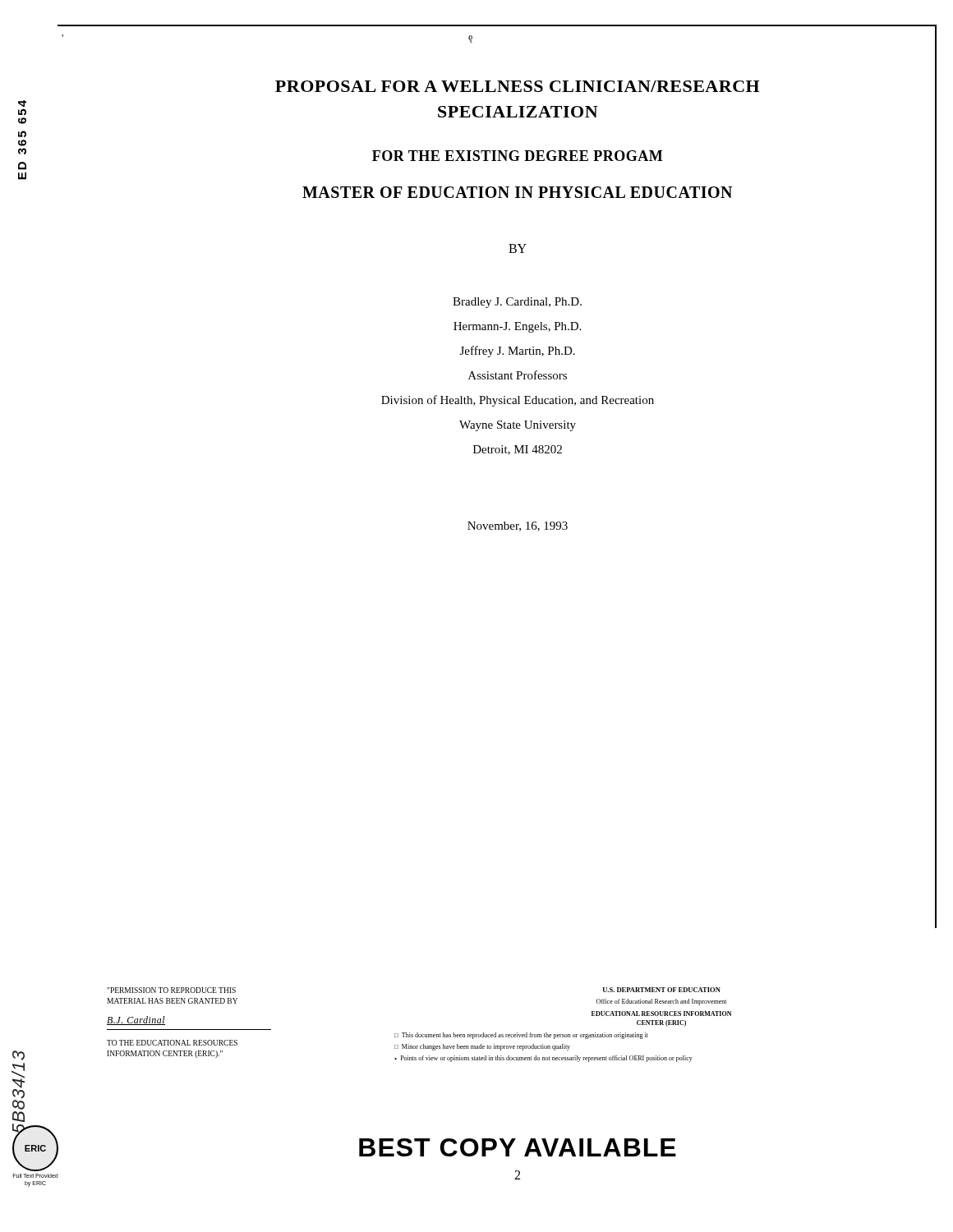Select the title with the text "PROPOSAL FOR A WELLNESS CLINICIAN/RESEARCHSPECIALIZATION"

click(x=518, y=99)
